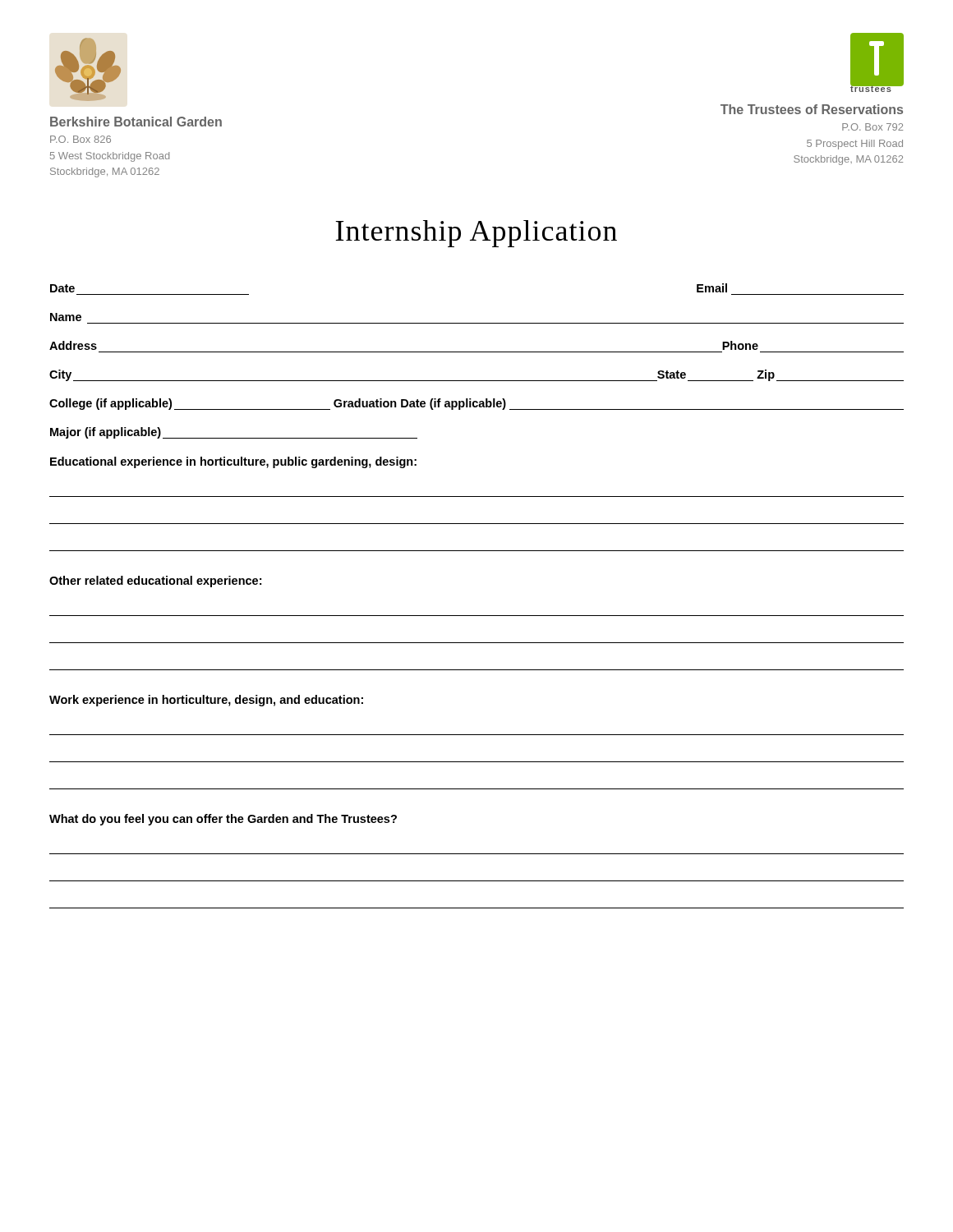Point to the block beginning "Educational experience in"
The image size is (953, 1232).
click(233, 462)
